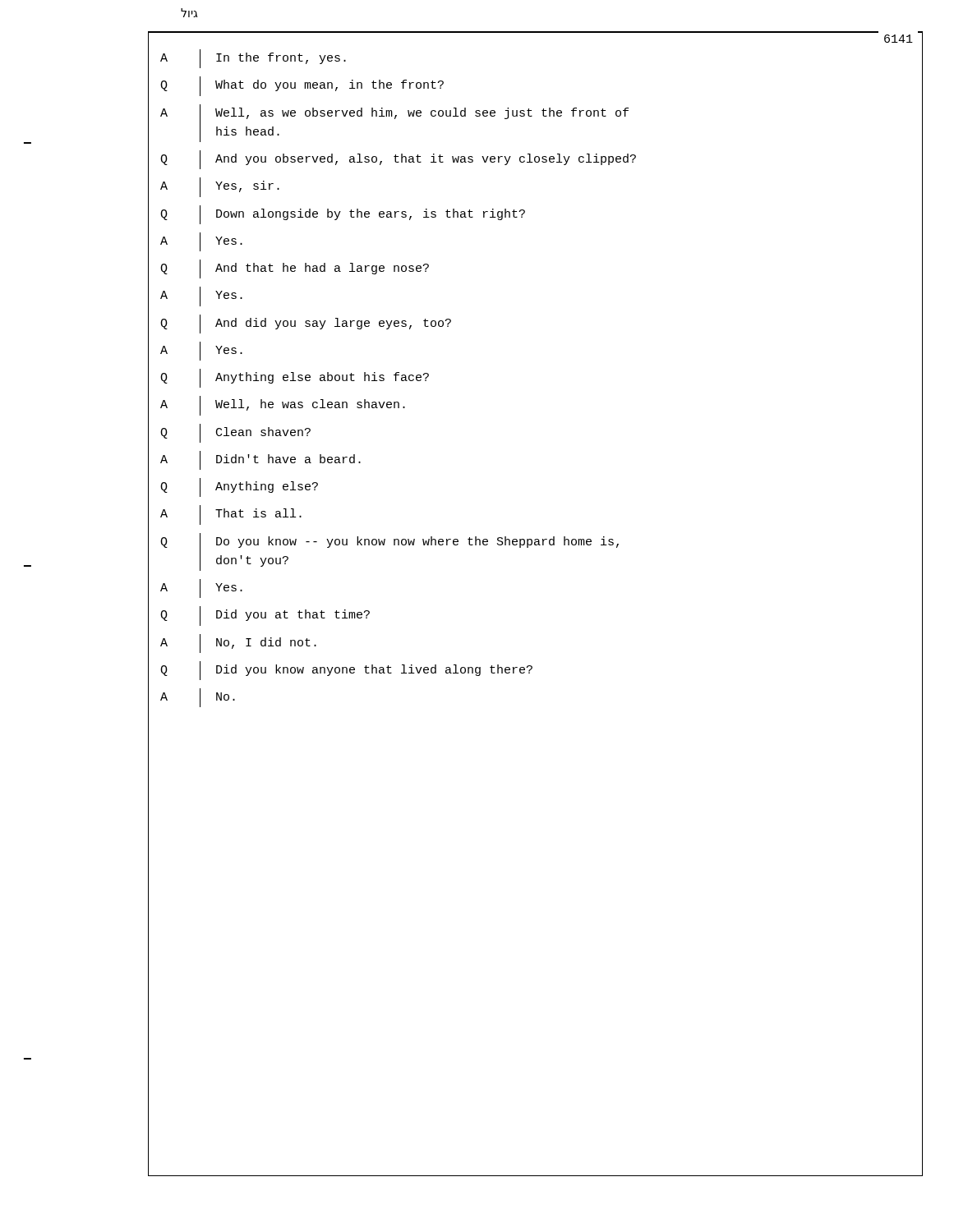The height and width of the screenshot is (1232, 954).
Task: Navigate to the block starting "Q Anything else?"
Action: (239, 487)
